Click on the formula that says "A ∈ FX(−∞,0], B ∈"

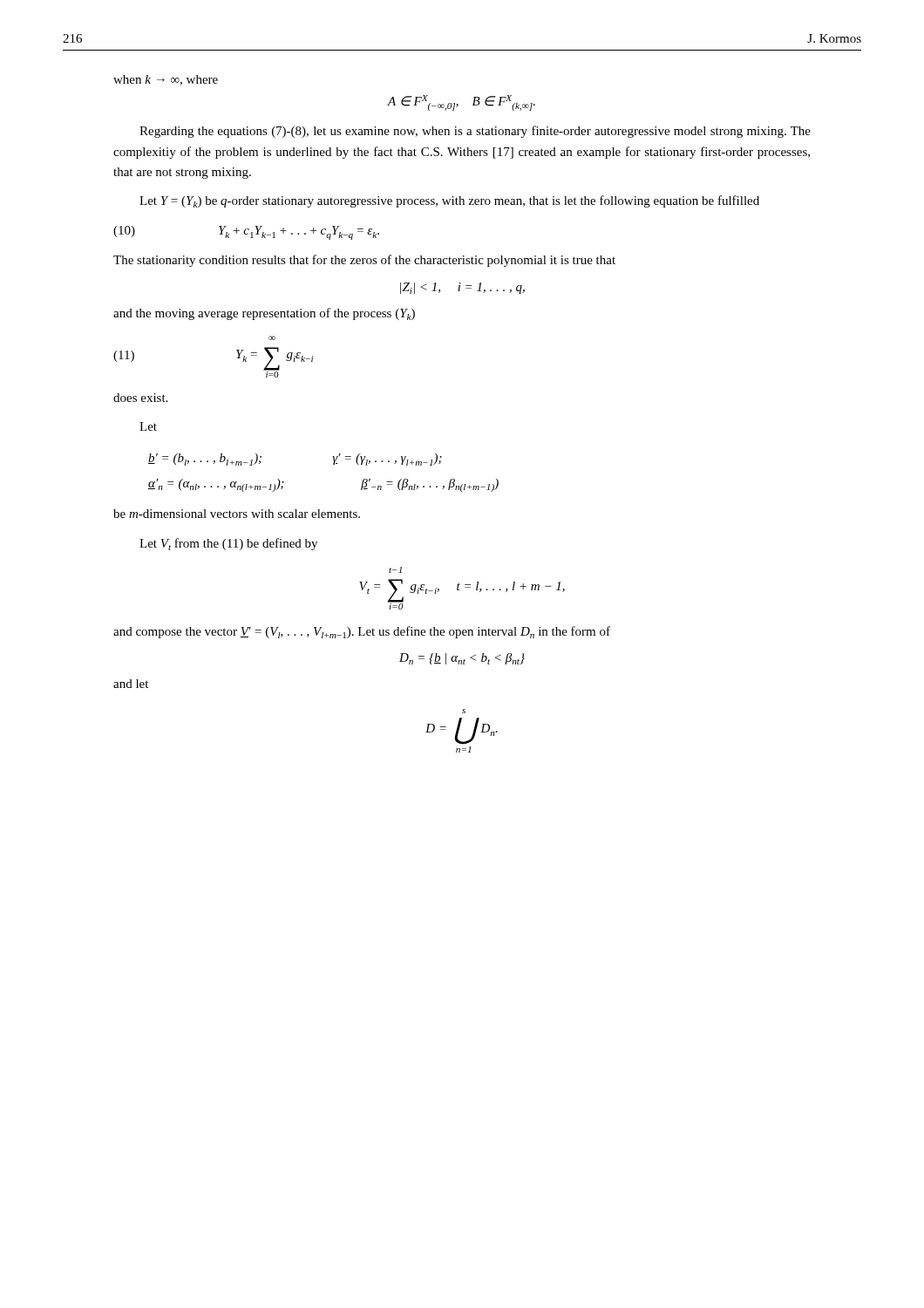point(462,101)
